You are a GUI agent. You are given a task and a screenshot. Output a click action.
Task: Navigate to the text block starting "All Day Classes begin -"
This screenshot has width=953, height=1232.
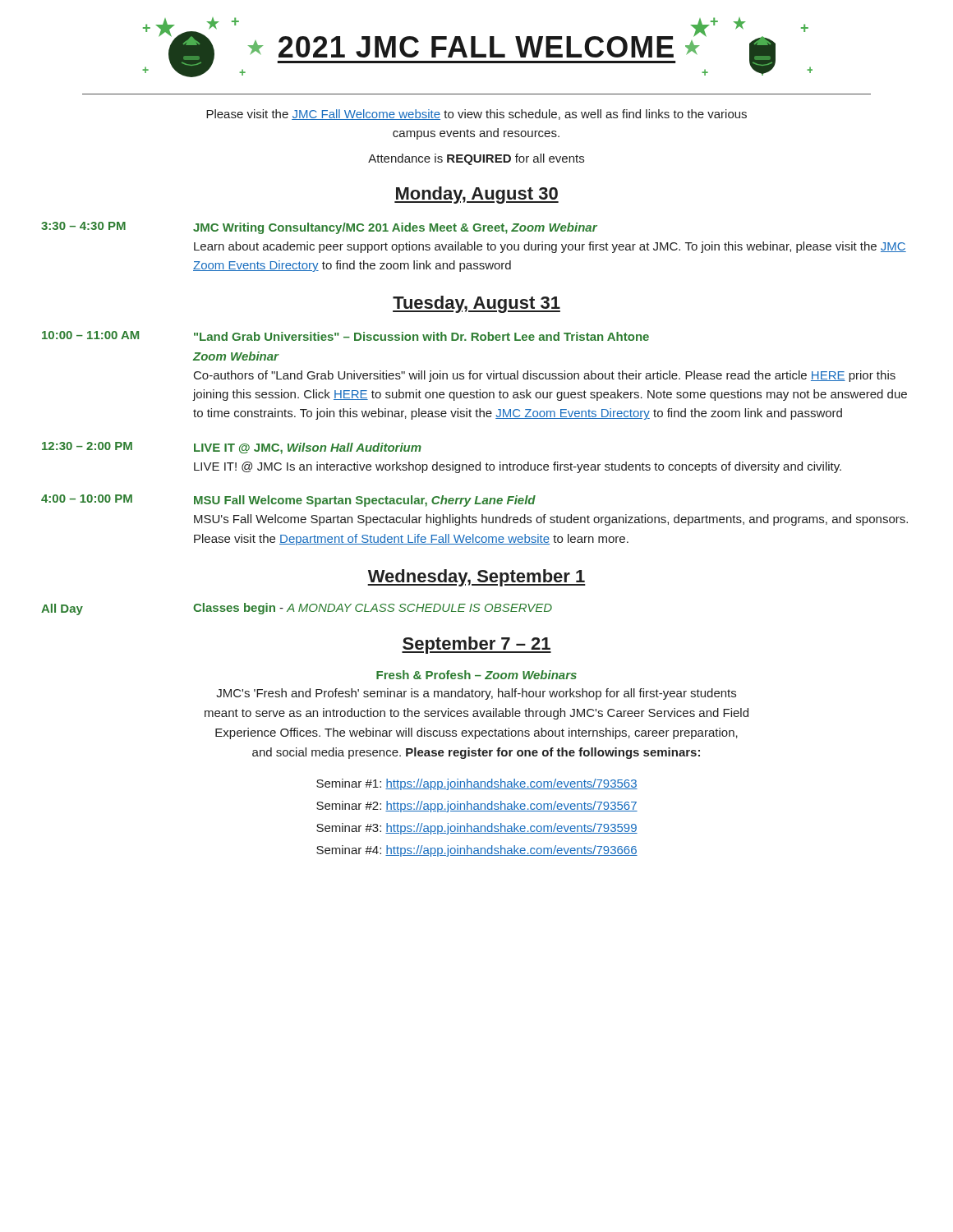(481, 608)
